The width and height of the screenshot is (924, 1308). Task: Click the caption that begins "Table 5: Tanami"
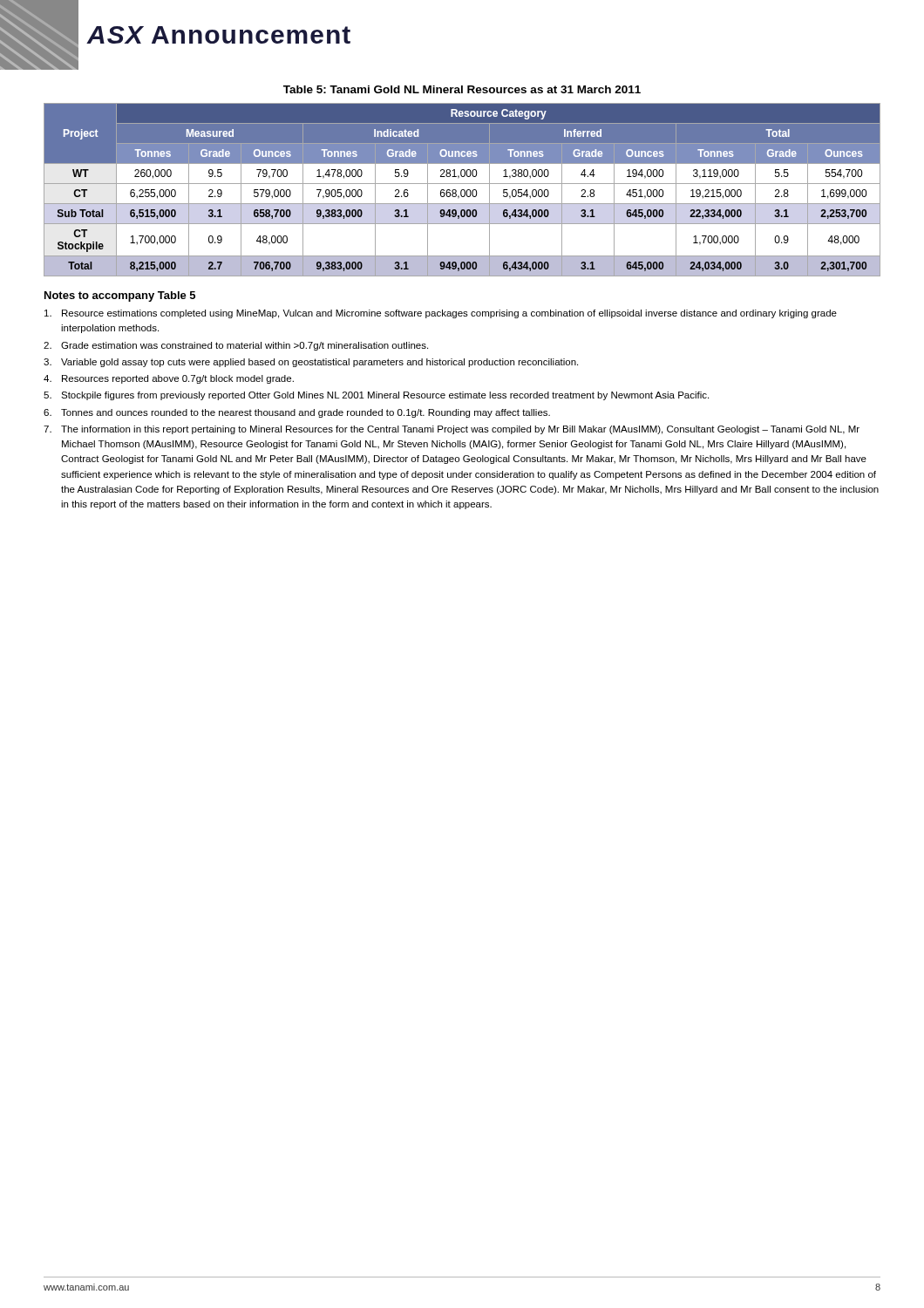pos(462,89)
